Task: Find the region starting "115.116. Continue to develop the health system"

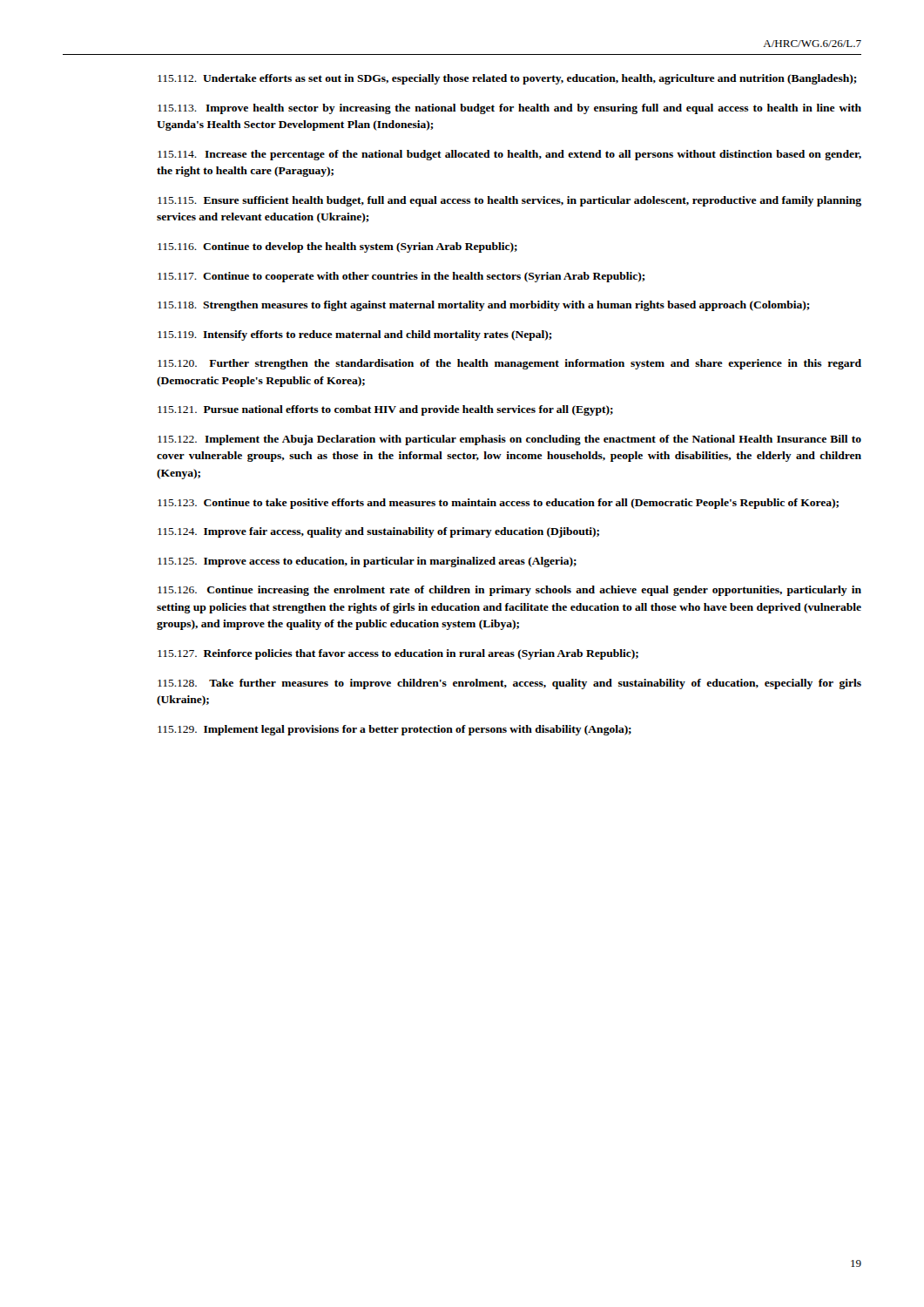Action: click(337, 246)
